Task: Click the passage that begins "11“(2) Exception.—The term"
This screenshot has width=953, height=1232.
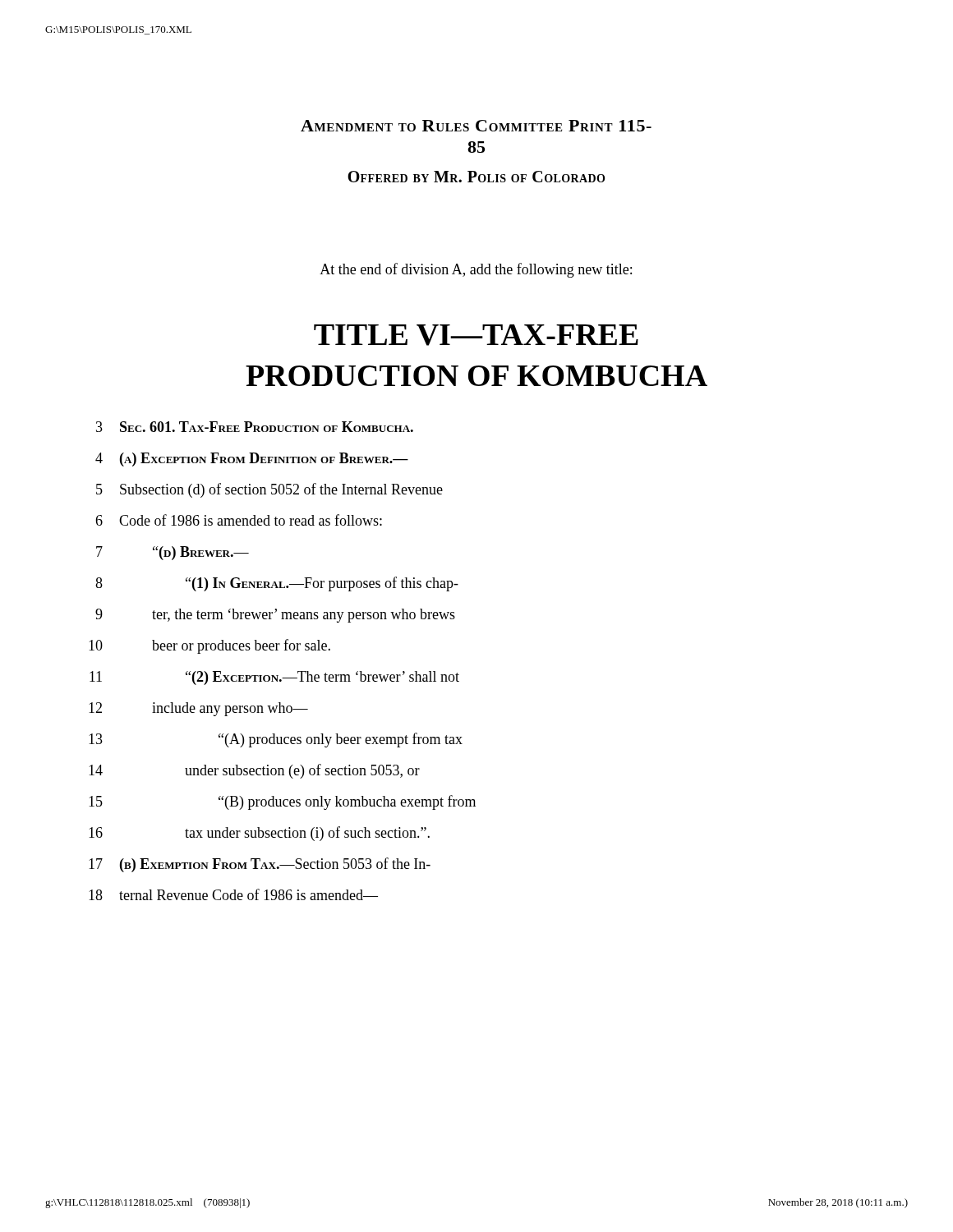Action: pos(267,677)
